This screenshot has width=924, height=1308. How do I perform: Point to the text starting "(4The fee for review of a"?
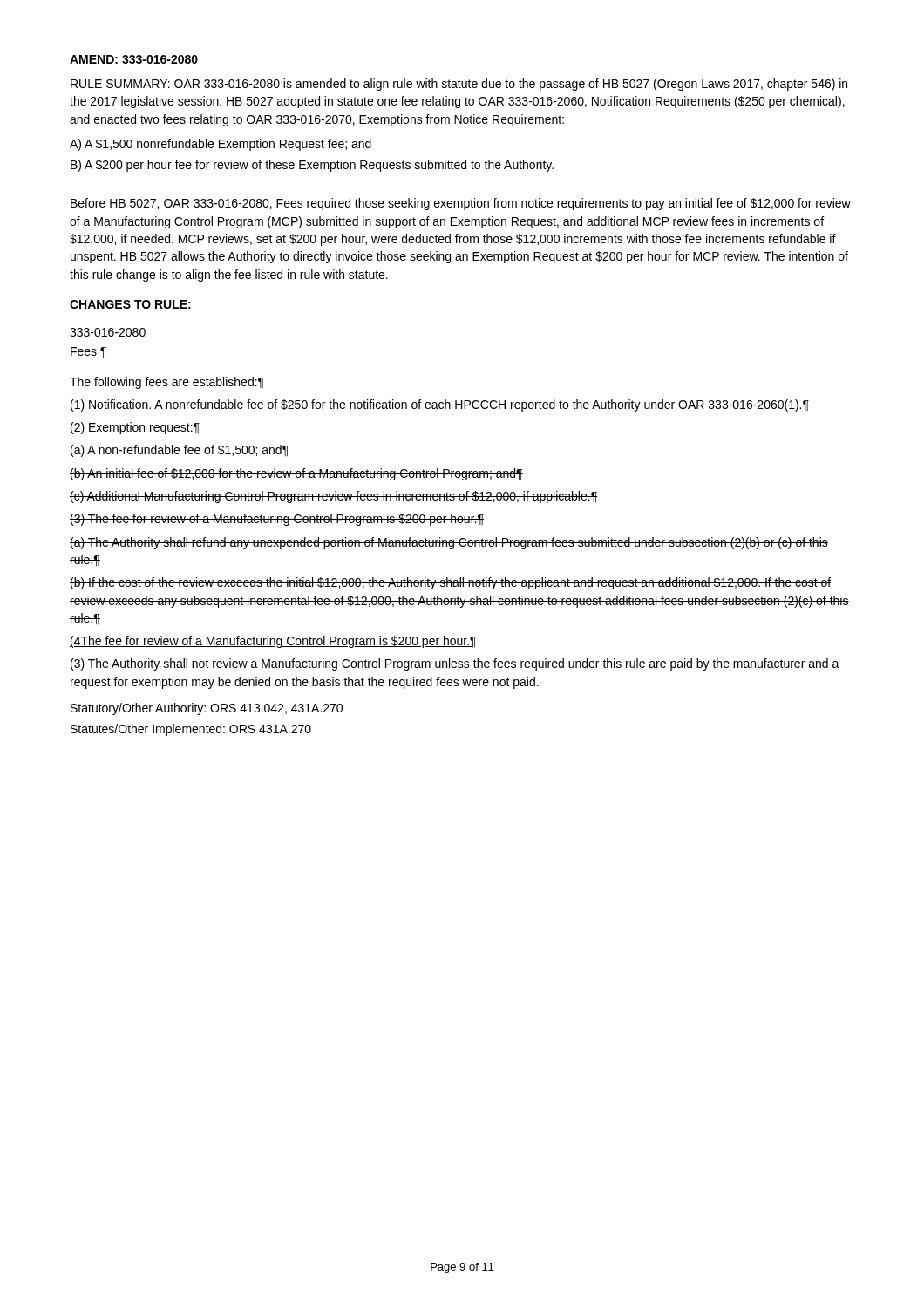273,641
